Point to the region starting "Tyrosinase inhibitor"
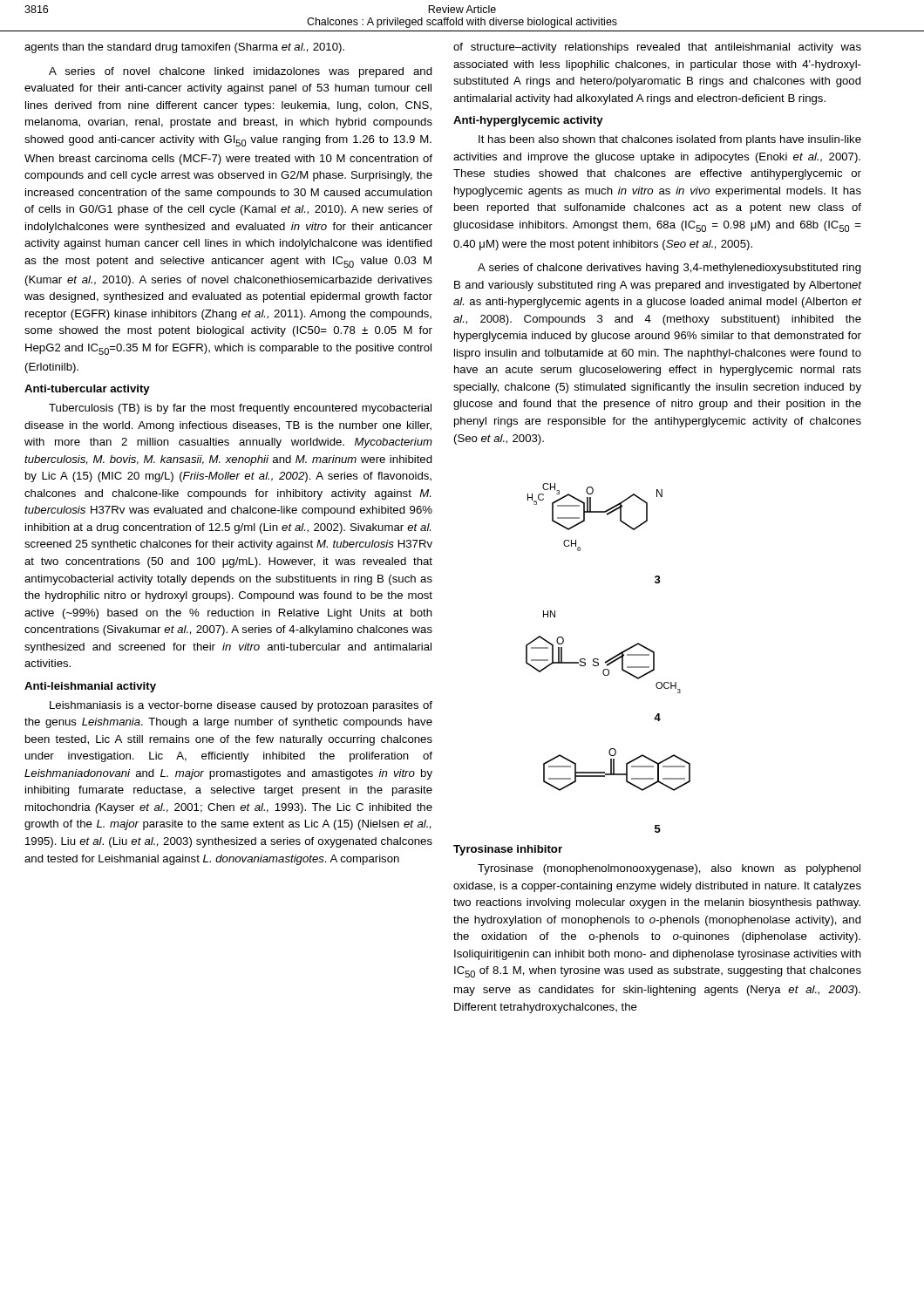Viewport: 924px width, 1308px height. click(508, 849)
